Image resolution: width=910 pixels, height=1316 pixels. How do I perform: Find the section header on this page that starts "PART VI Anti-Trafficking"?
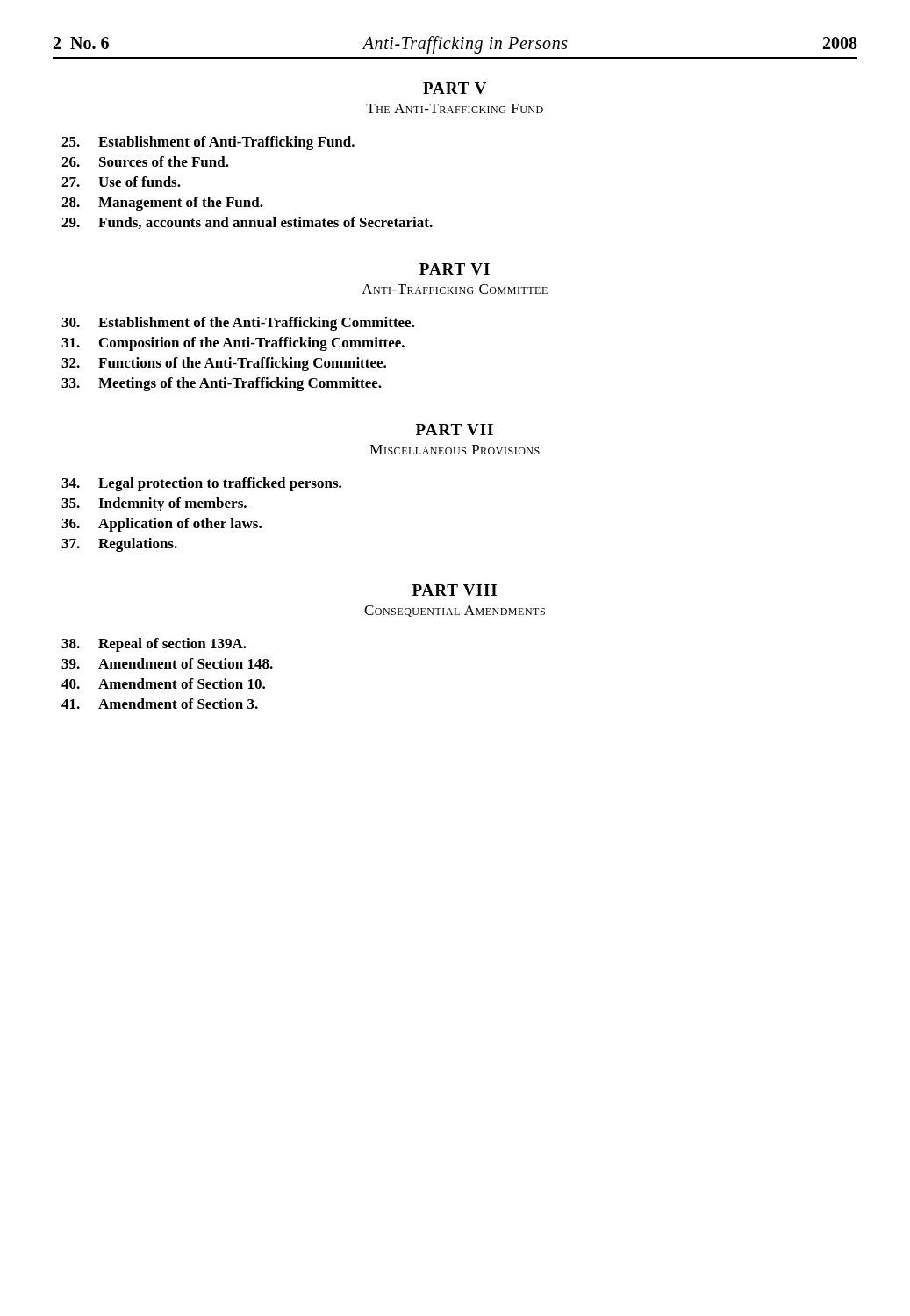coord(455,279)
